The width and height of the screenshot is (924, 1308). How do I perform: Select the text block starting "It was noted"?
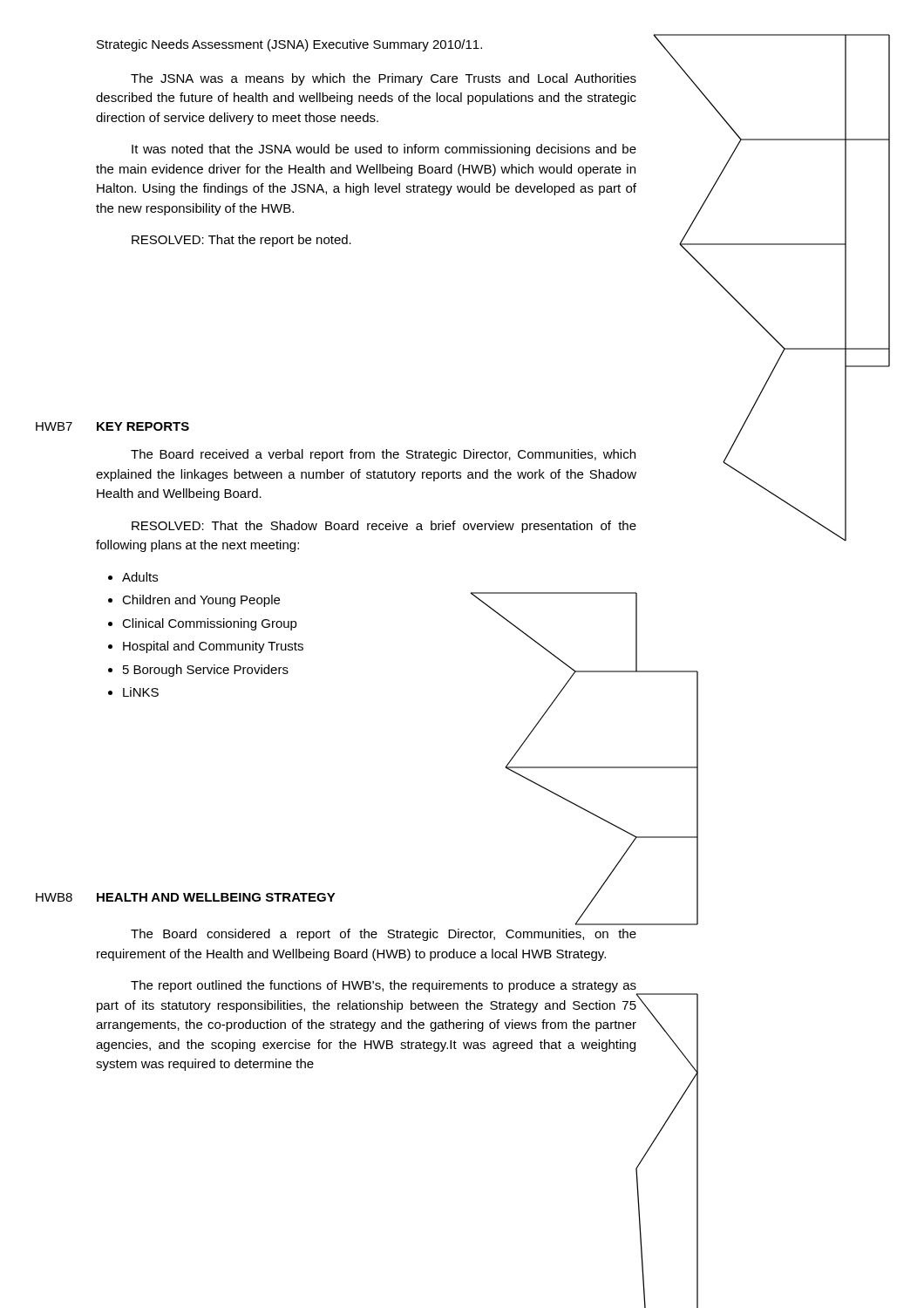[366, 178]
